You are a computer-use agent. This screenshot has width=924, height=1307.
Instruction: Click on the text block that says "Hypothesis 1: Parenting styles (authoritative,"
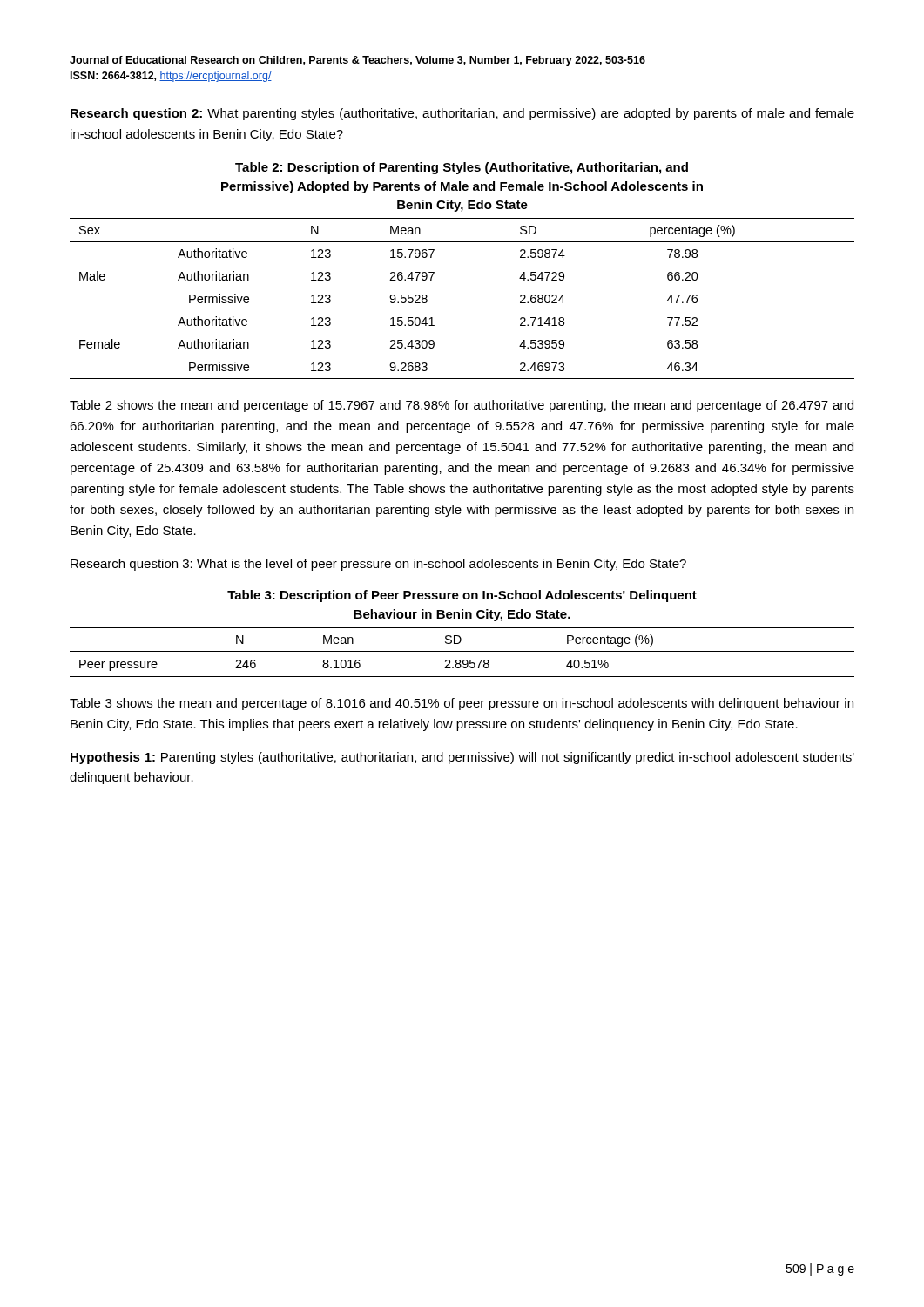coord(462,767)
